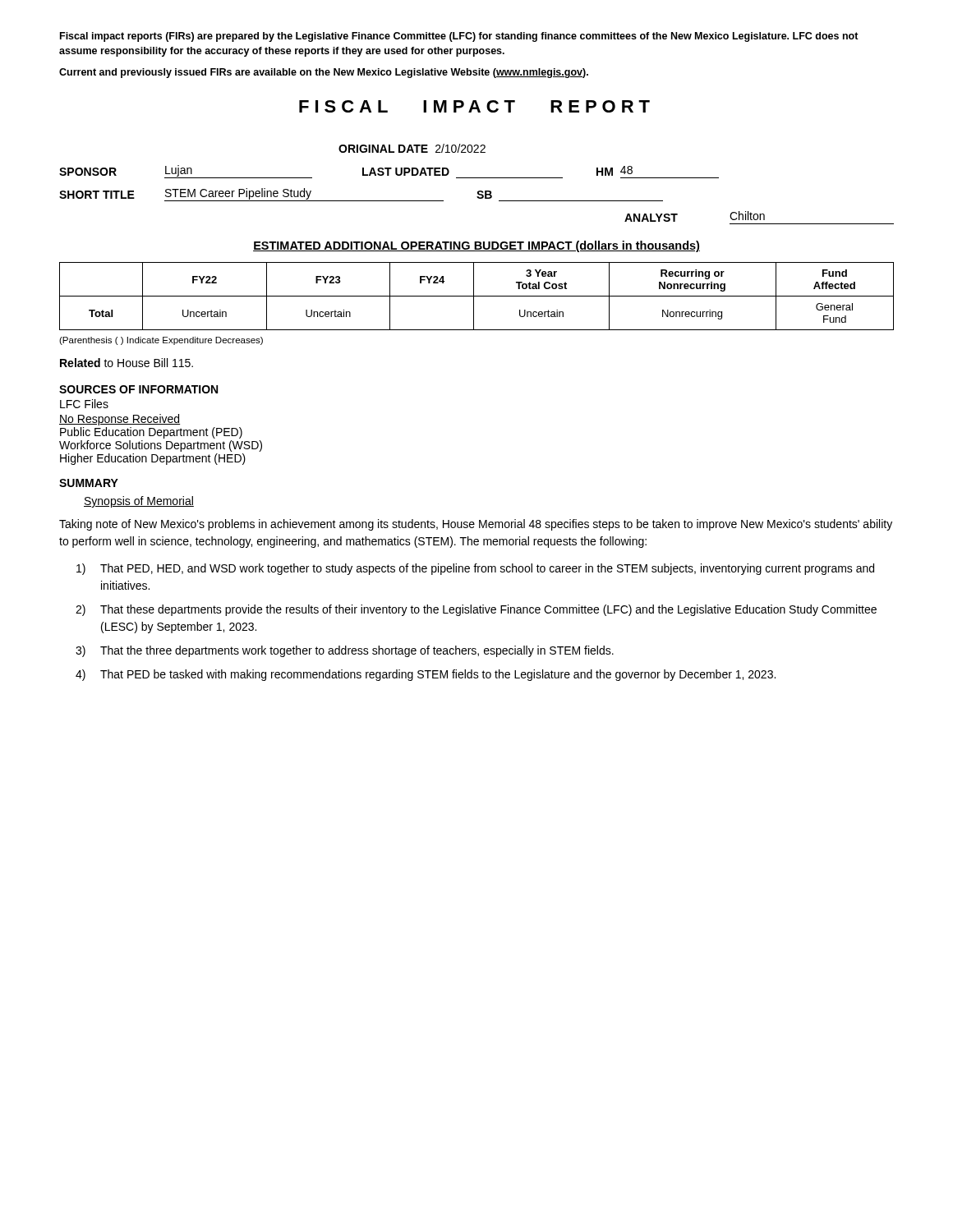Point to the section header beginning "ESTIMATED ADDITIONAL OPERATING BUDGET"
Screen dimensions: 1232x953
[x=476, y=246]
